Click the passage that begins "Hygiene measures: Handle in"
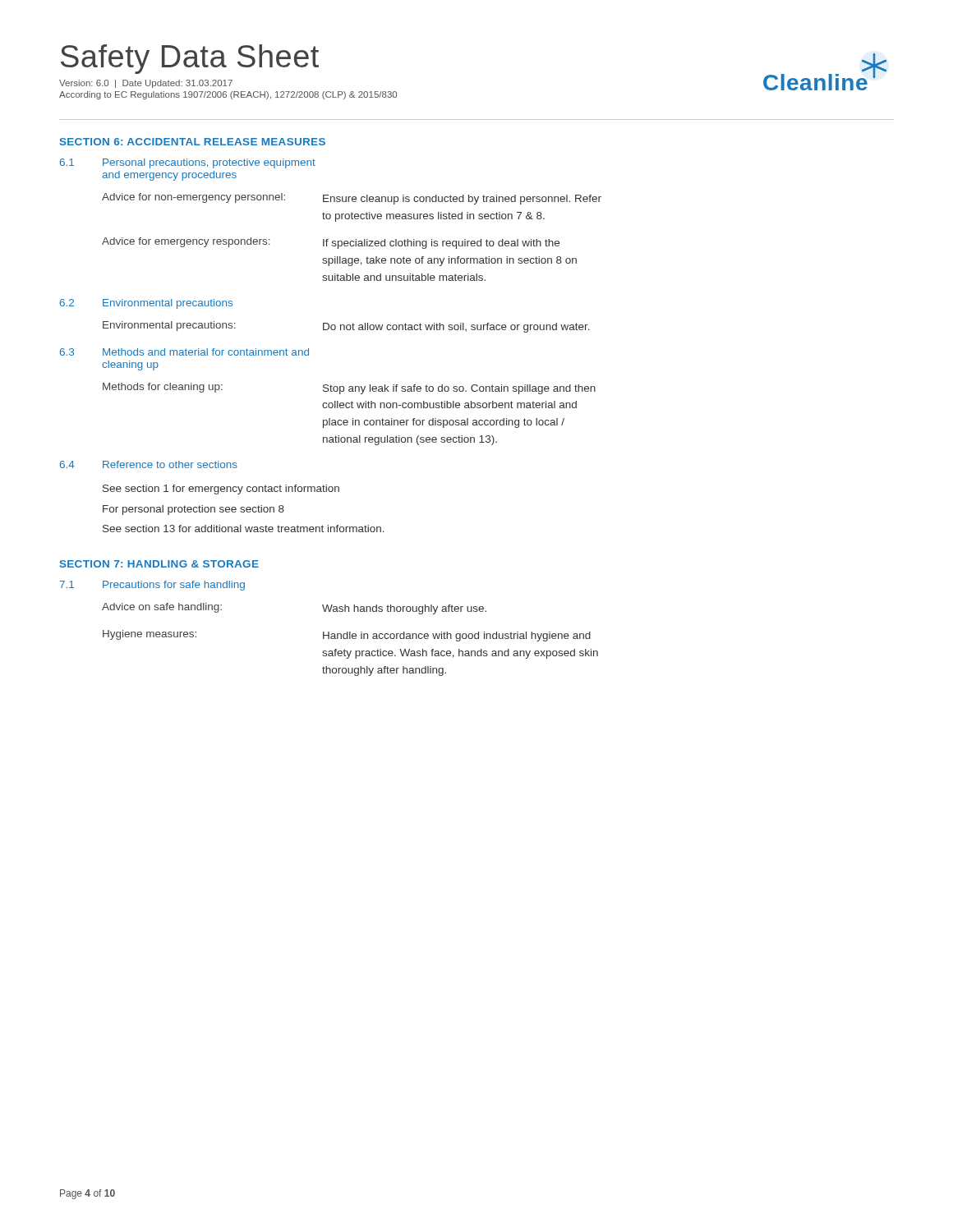 (476, 653)
